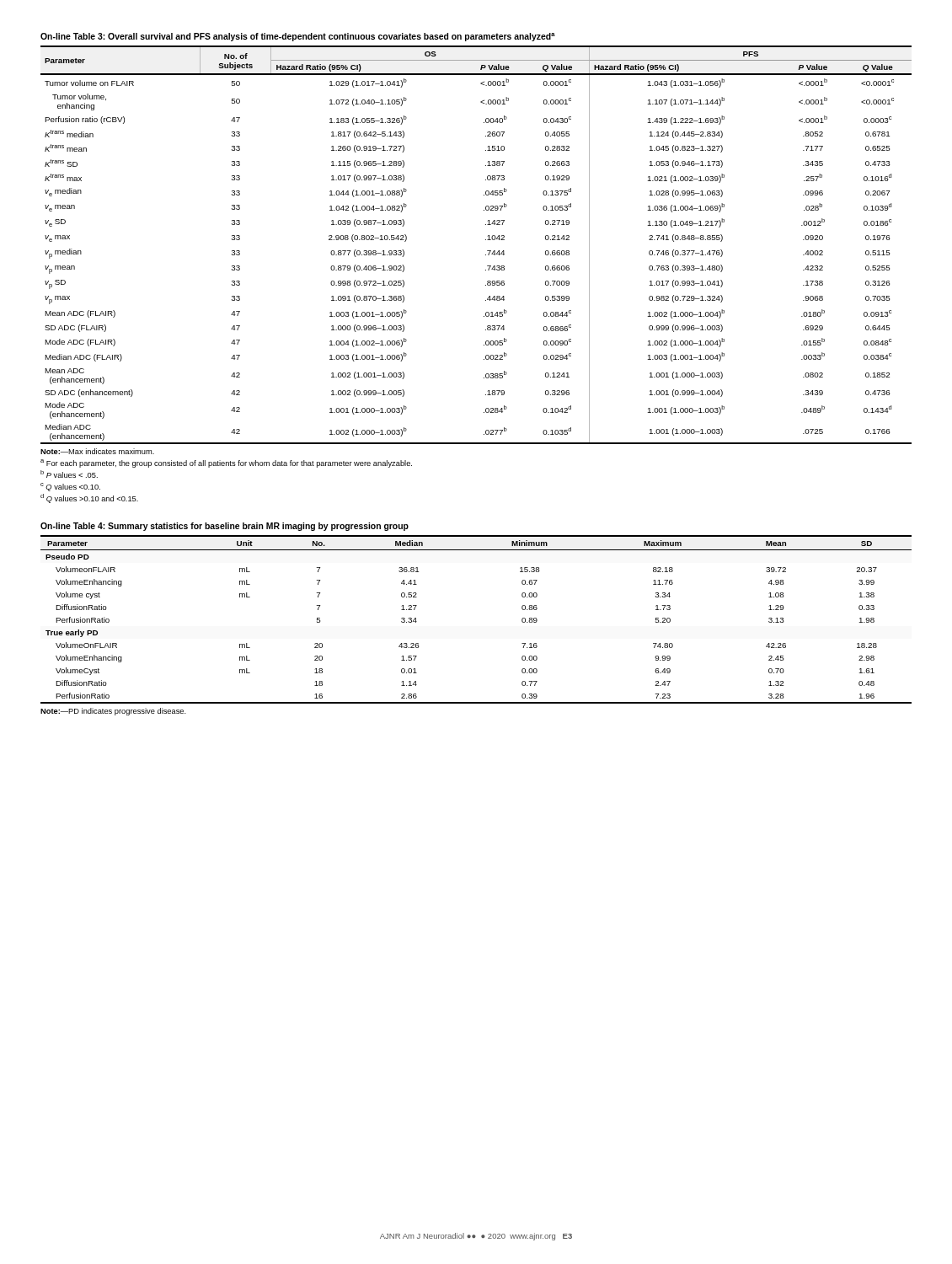952x1264 pixels.
Task: Find "Note:—PD indicates progressive disease." on this page
Action: pyautogui.click(x=476, y=711)
